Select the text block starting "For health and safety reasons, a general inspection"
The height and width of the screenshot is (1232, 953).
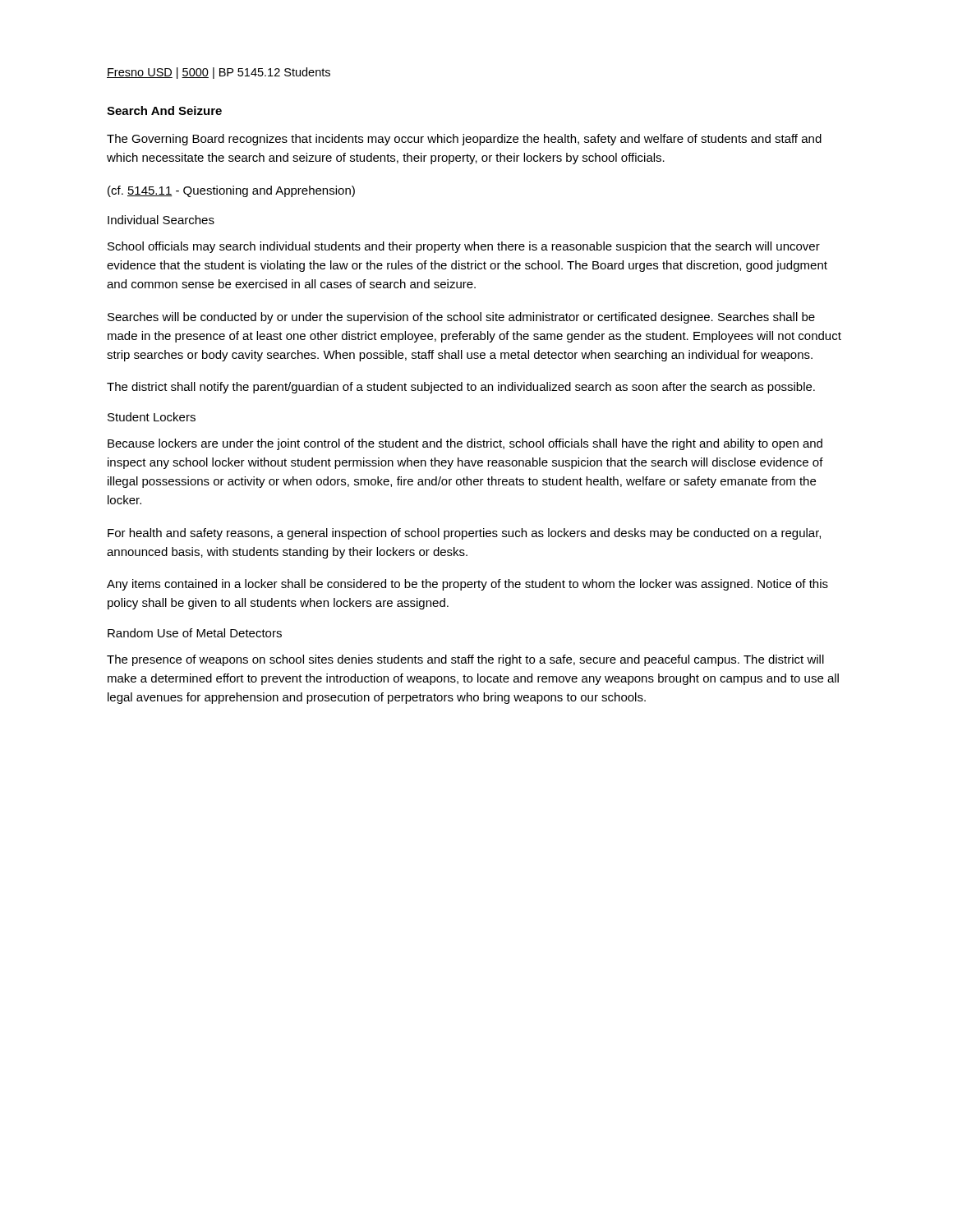tap(464, 542)
